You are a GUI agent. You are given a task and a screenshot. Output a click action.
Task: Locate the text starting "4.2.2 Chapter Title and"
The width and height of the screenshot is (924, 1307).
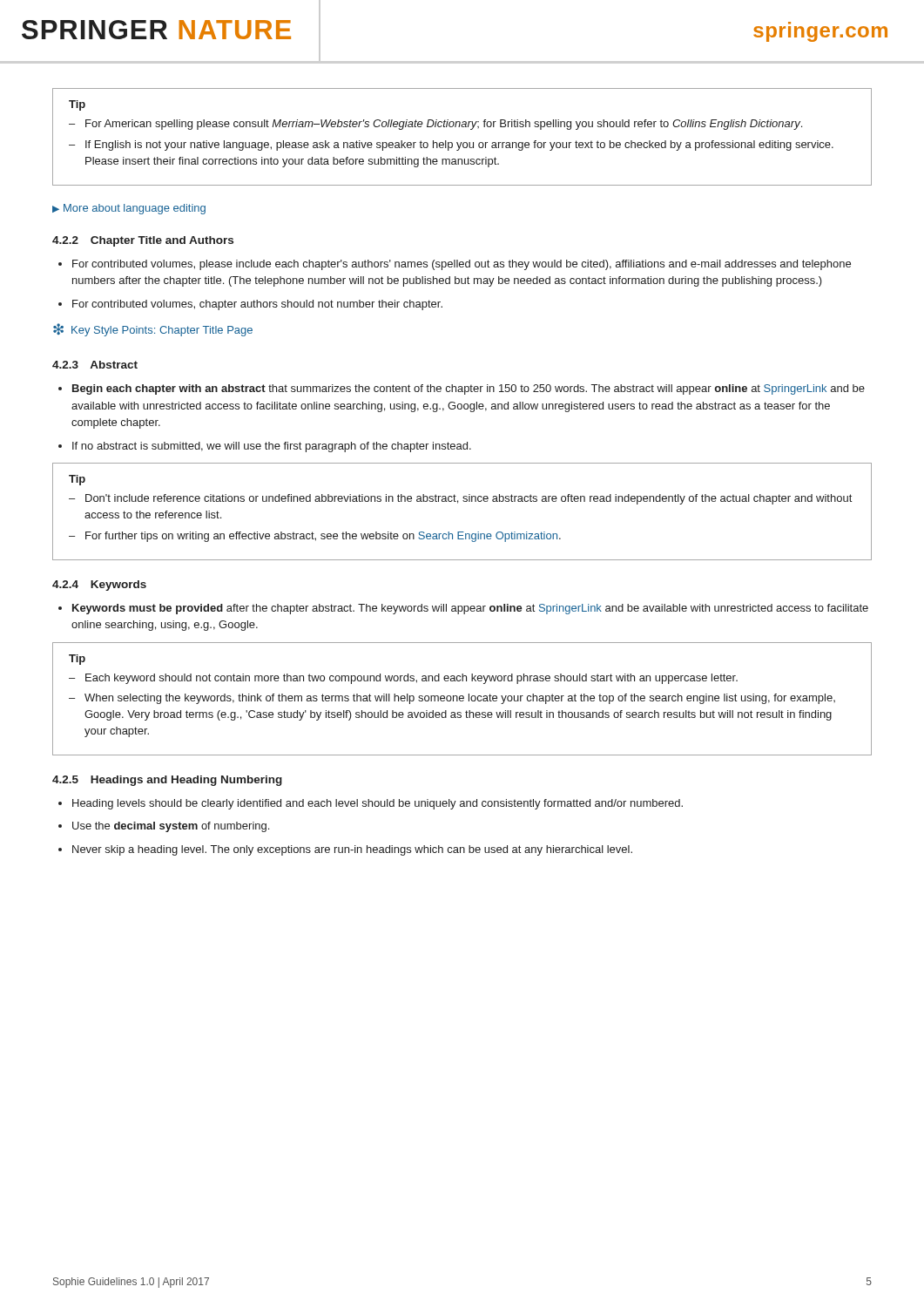tap(143, 240)
